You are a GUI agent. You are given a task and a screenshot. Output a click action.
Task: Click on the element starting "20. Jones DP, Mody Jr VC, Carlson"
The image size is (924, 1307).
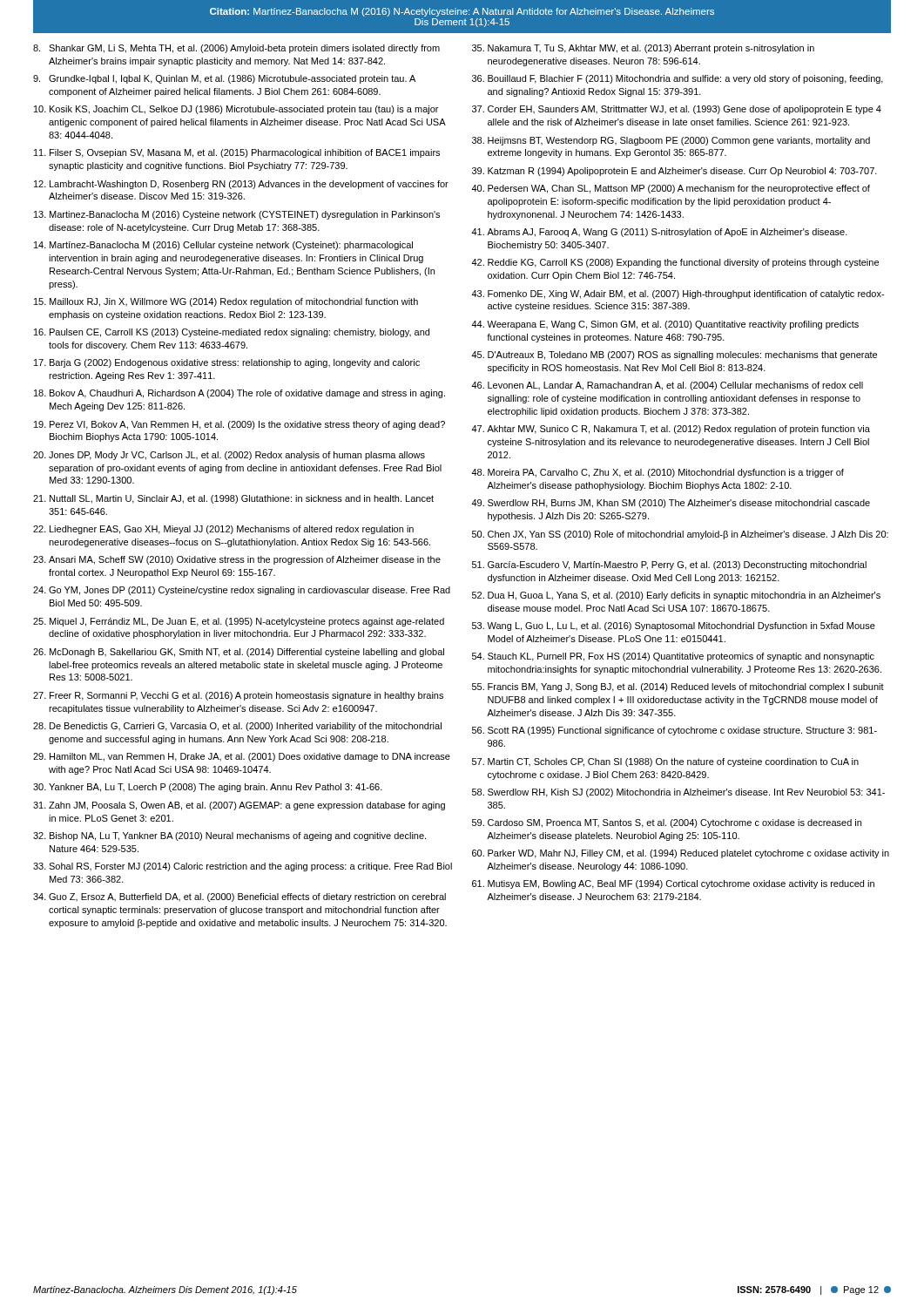243,468
